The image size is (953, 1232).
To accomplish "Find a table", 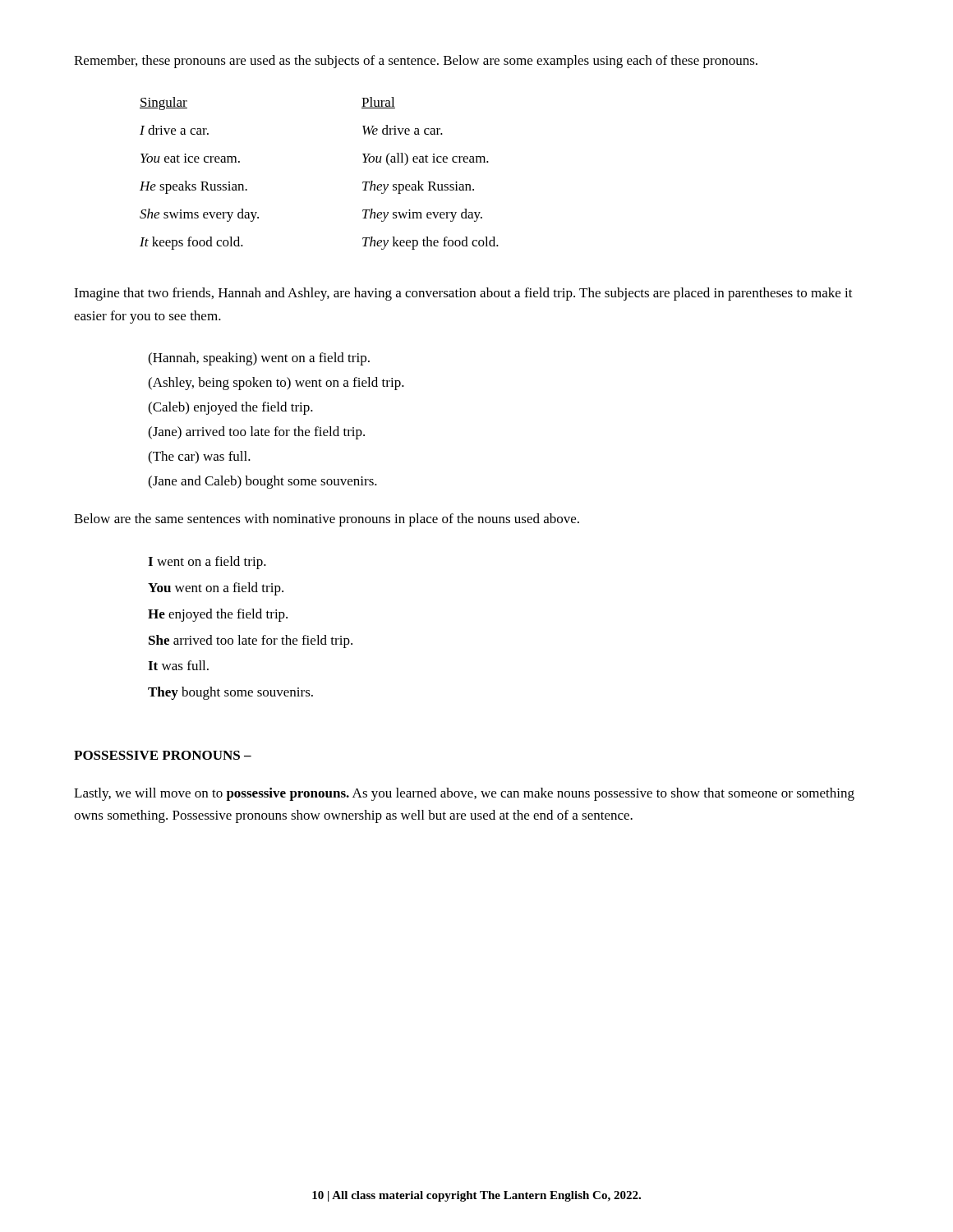I will point(509,177).
